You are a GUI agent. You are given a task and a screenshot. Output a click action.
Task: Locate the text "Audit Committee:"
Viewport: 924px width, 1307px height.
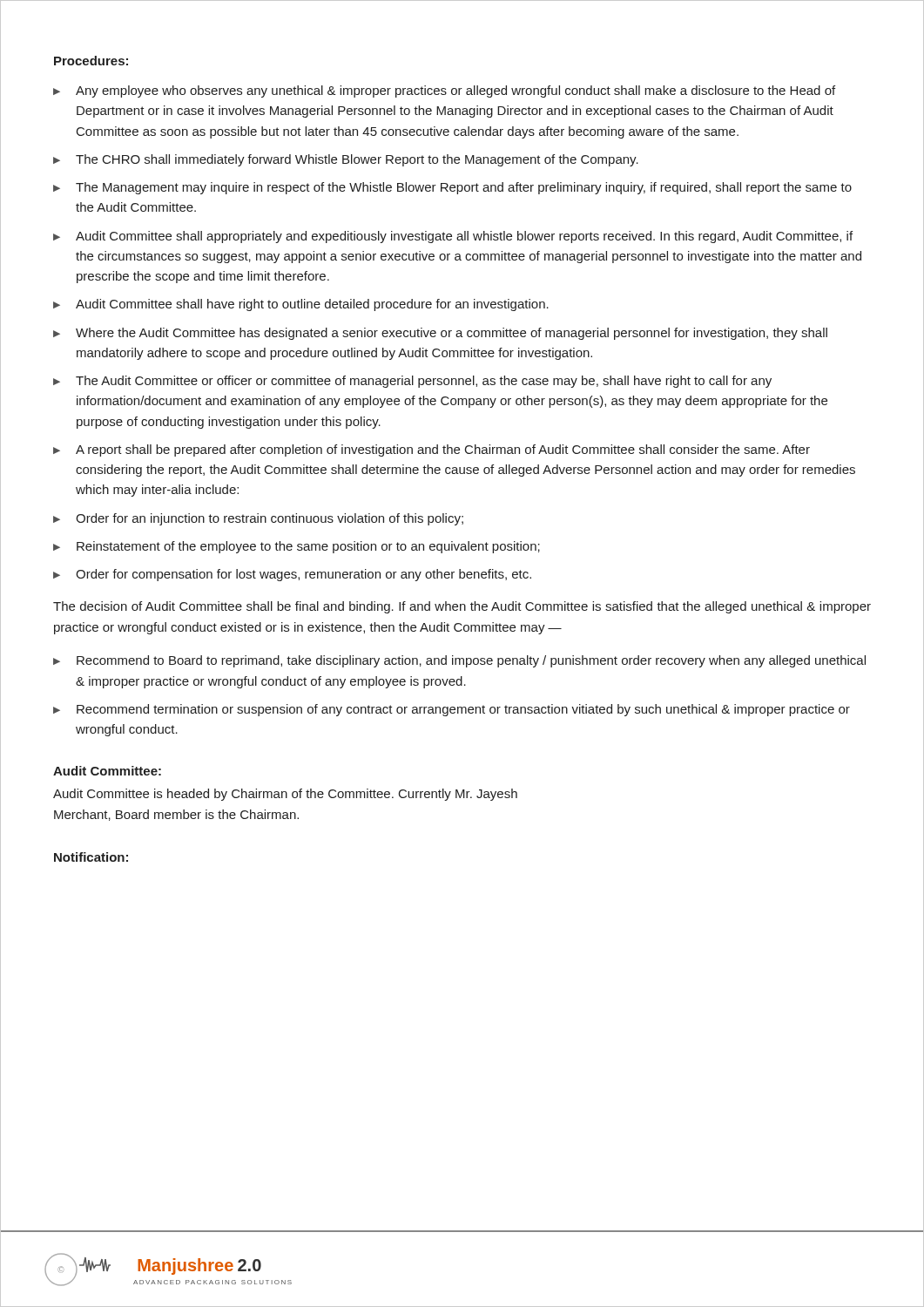click(x=108, y=771)
